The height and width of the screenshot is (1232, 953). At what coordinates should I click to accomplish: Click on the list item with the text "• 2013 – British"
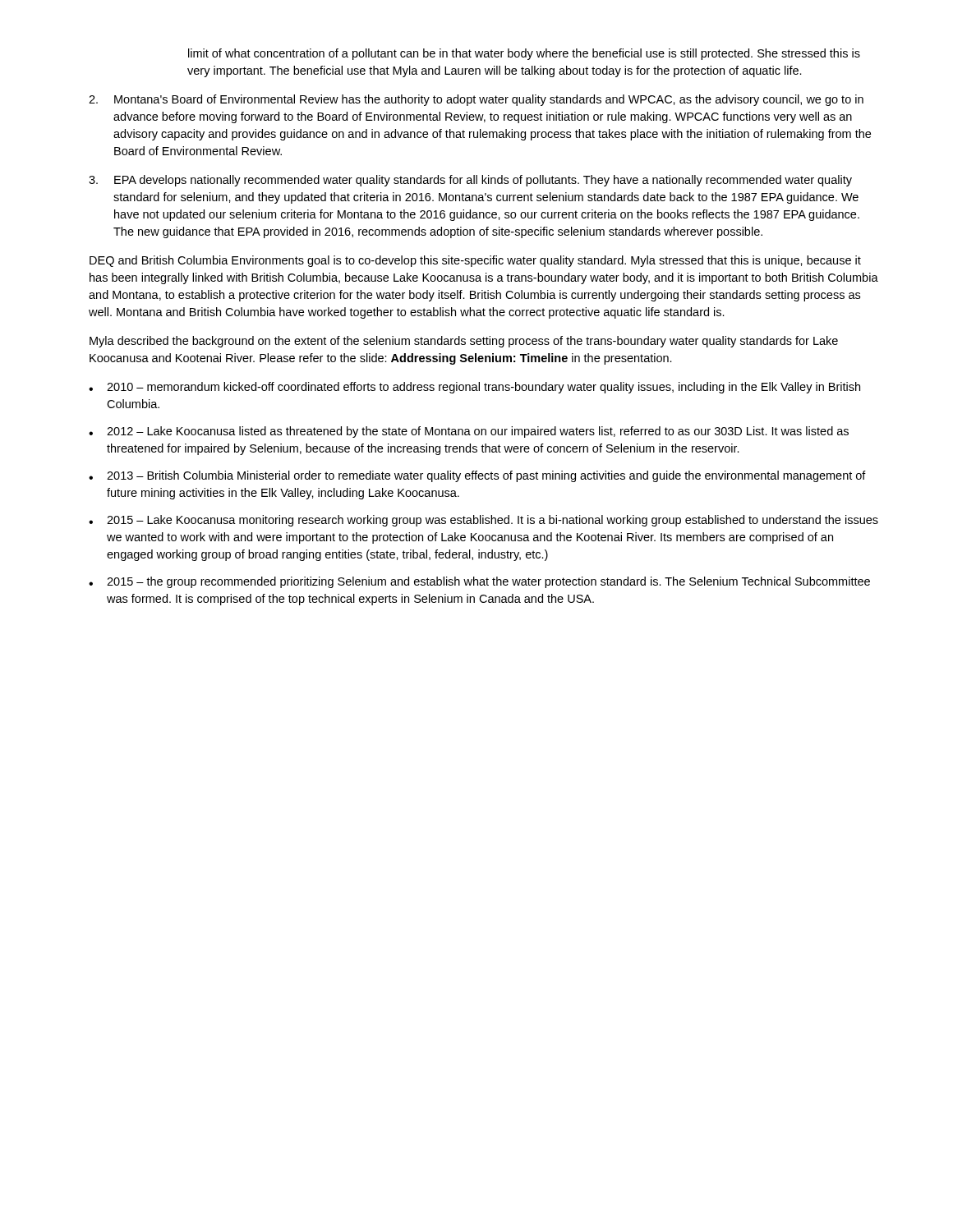[484, 485]
